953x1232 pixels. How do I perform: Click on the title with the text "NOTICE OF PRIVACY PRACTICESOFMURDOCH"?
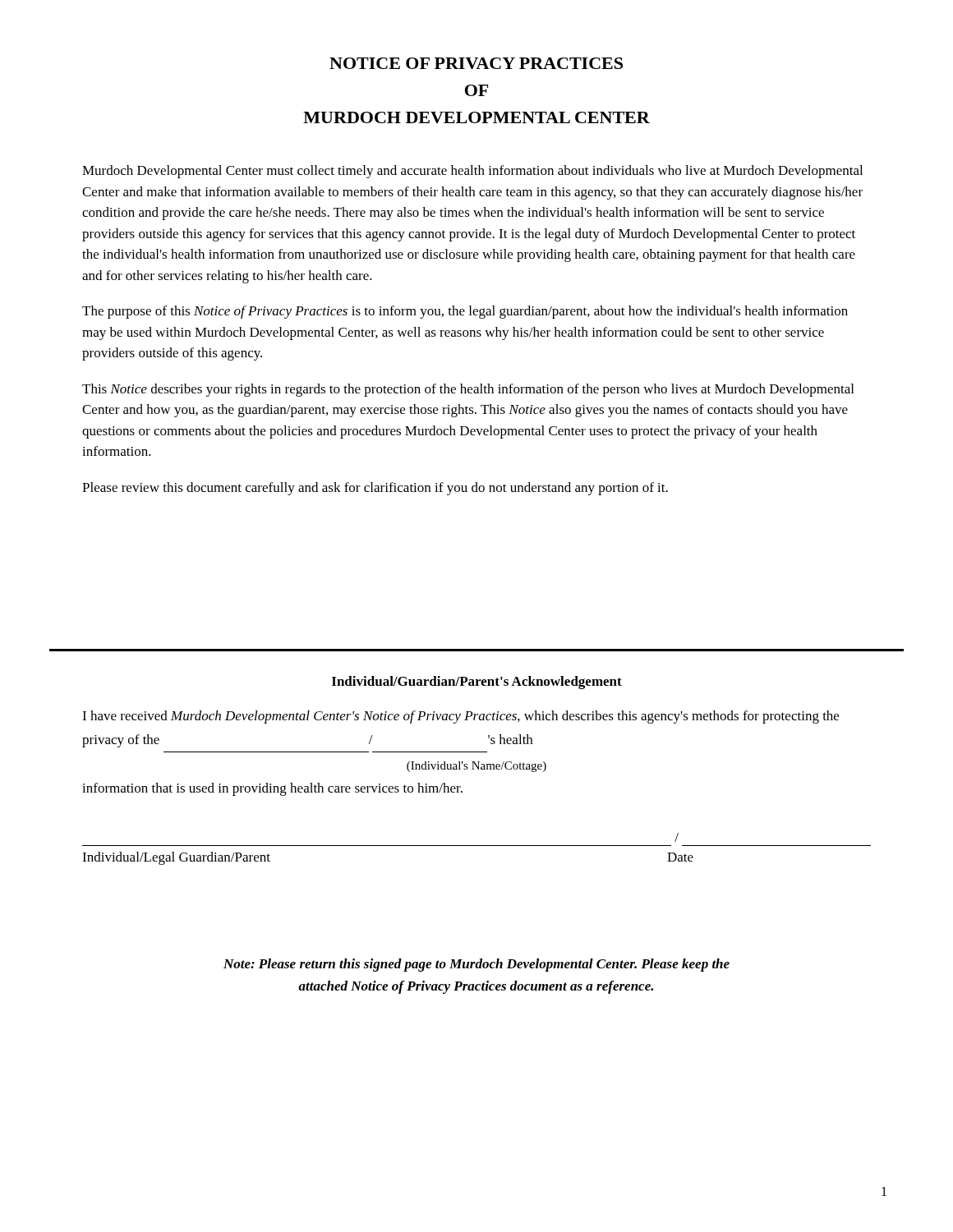[476, 90]
